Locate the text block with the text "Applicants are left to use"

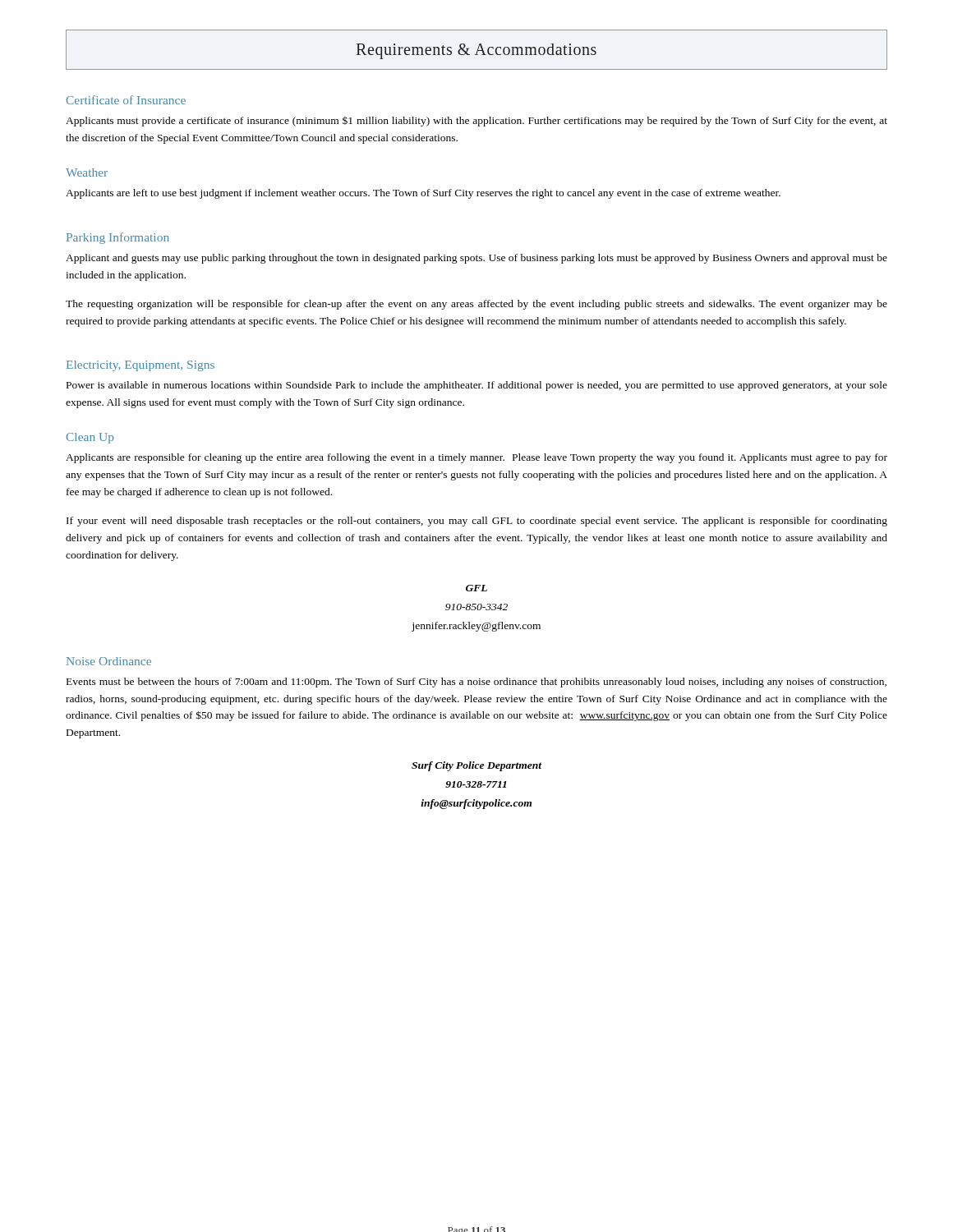point(423,192)
